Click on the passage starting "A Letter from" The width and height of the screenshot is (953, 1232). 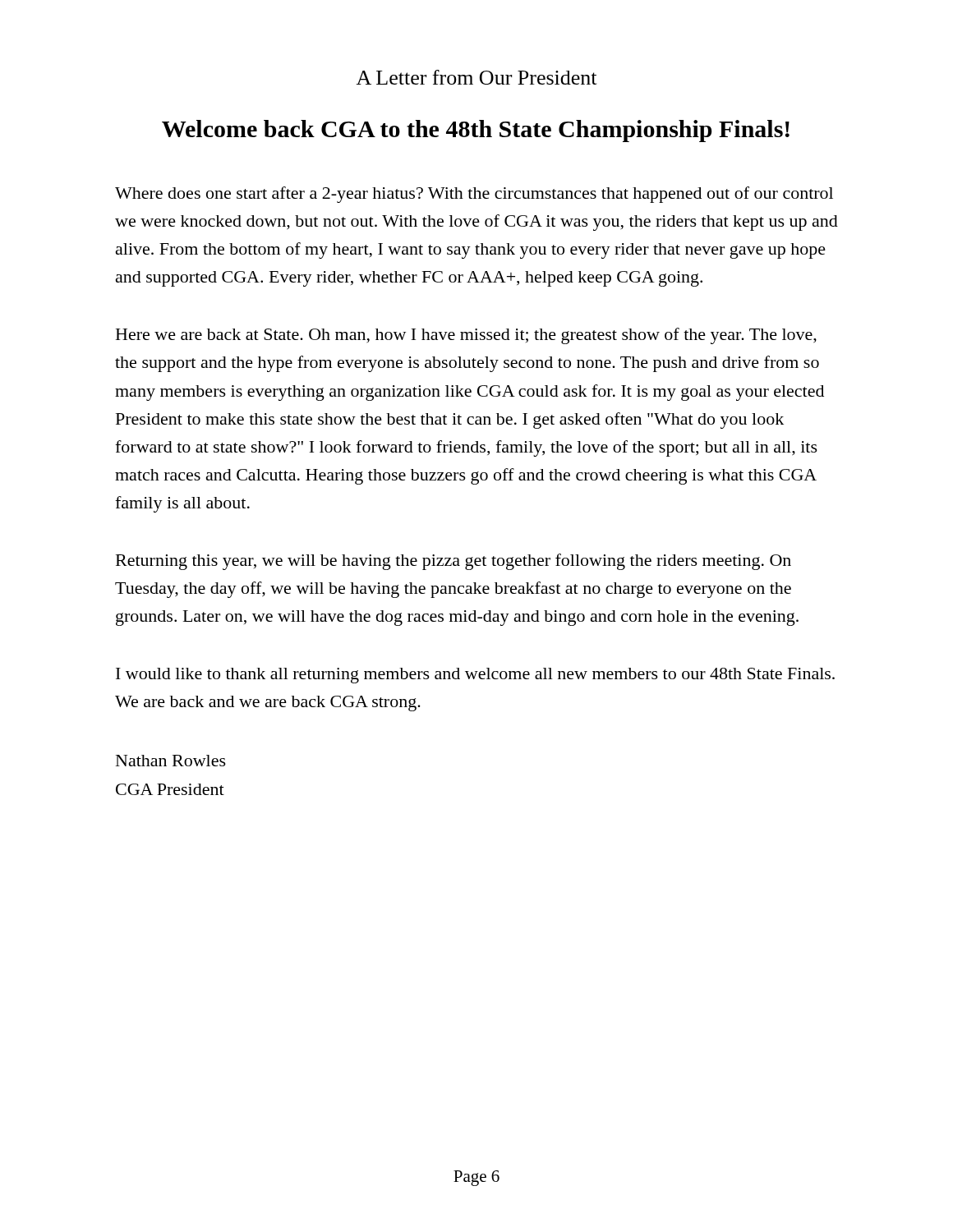[x=476, y=78]
